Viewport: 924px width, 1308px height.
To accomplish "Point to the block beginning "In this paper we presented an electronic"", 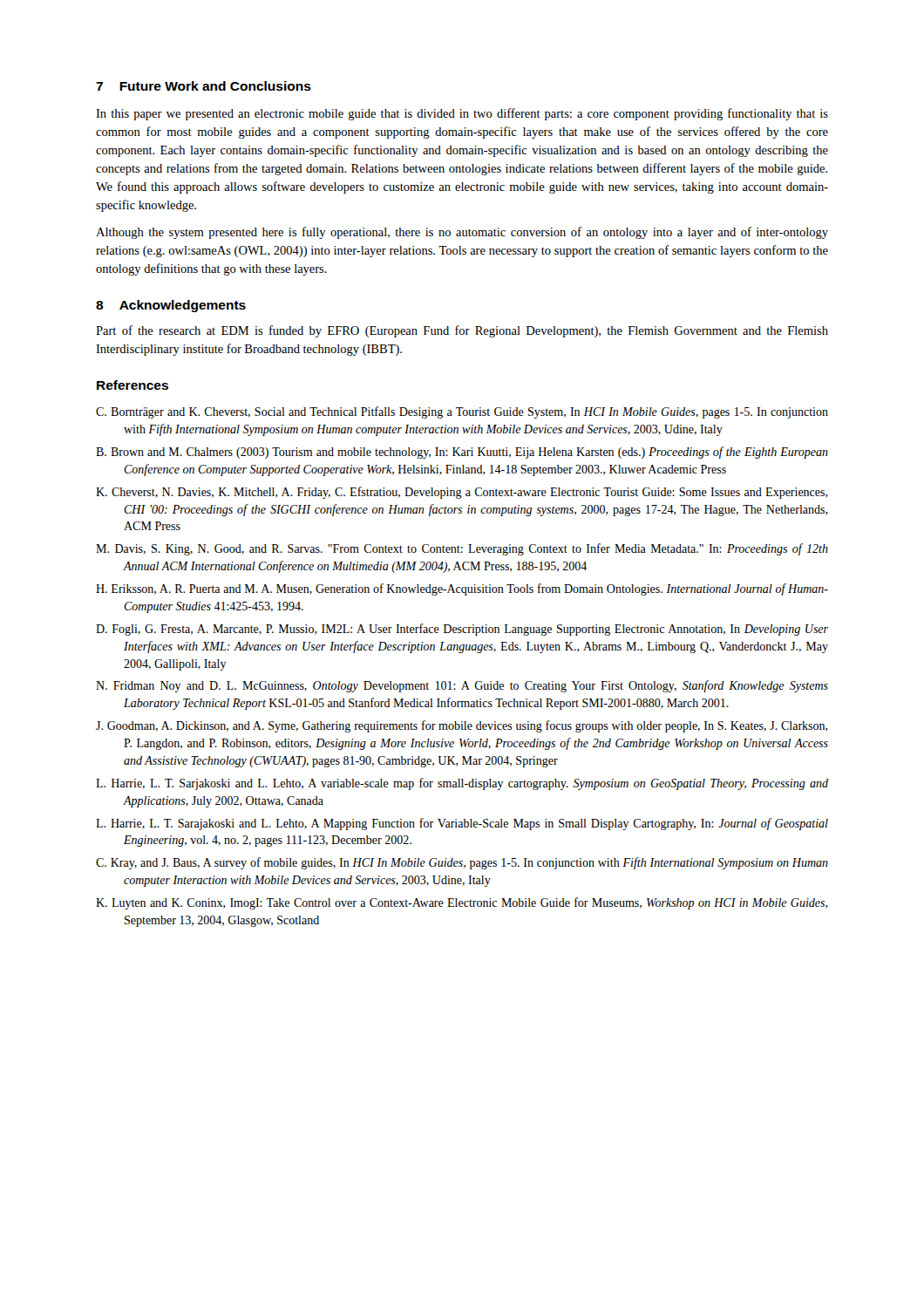I will (462, 159).
